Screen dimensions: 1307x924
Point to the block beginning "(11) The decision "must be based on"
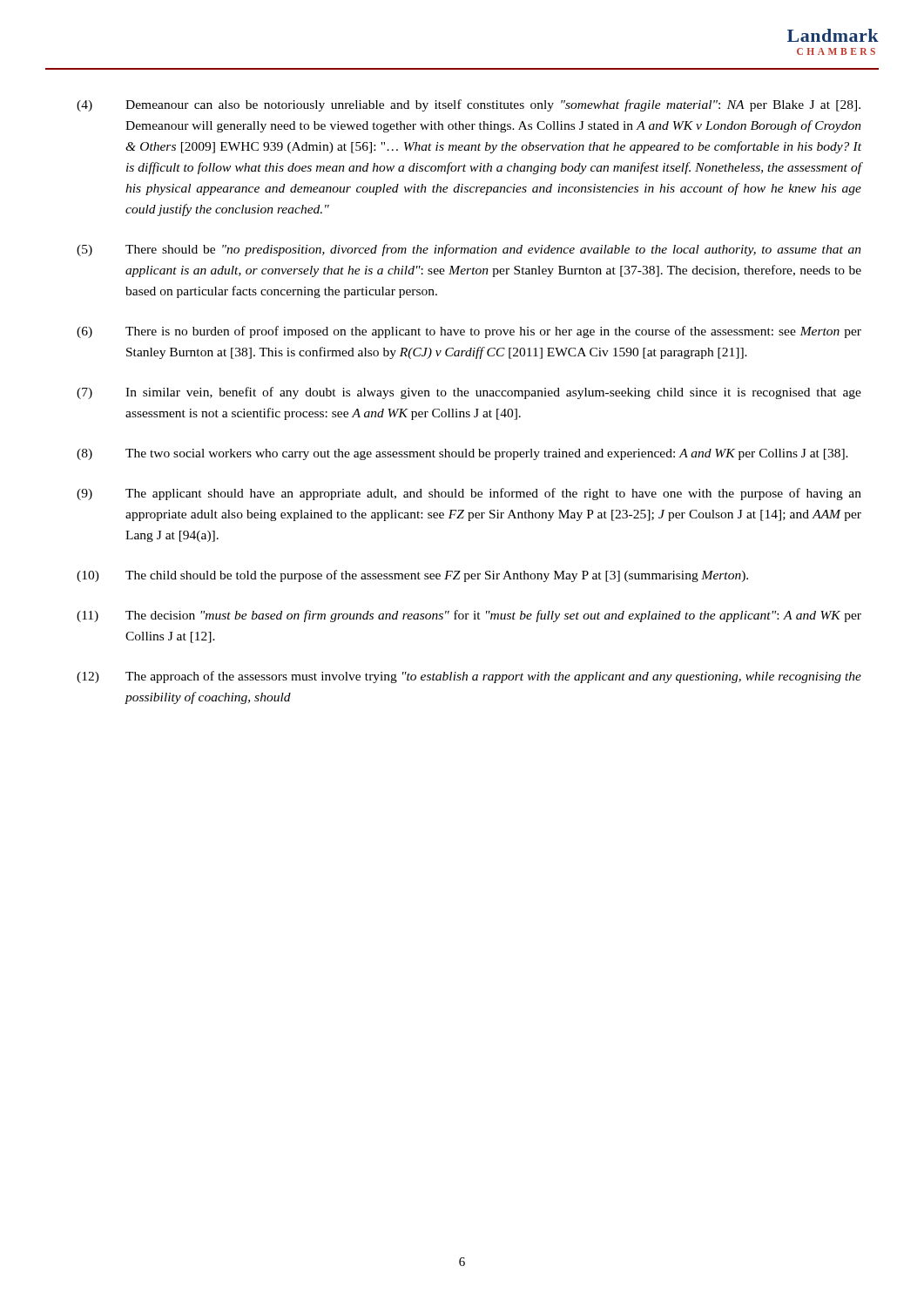(469, 626)
